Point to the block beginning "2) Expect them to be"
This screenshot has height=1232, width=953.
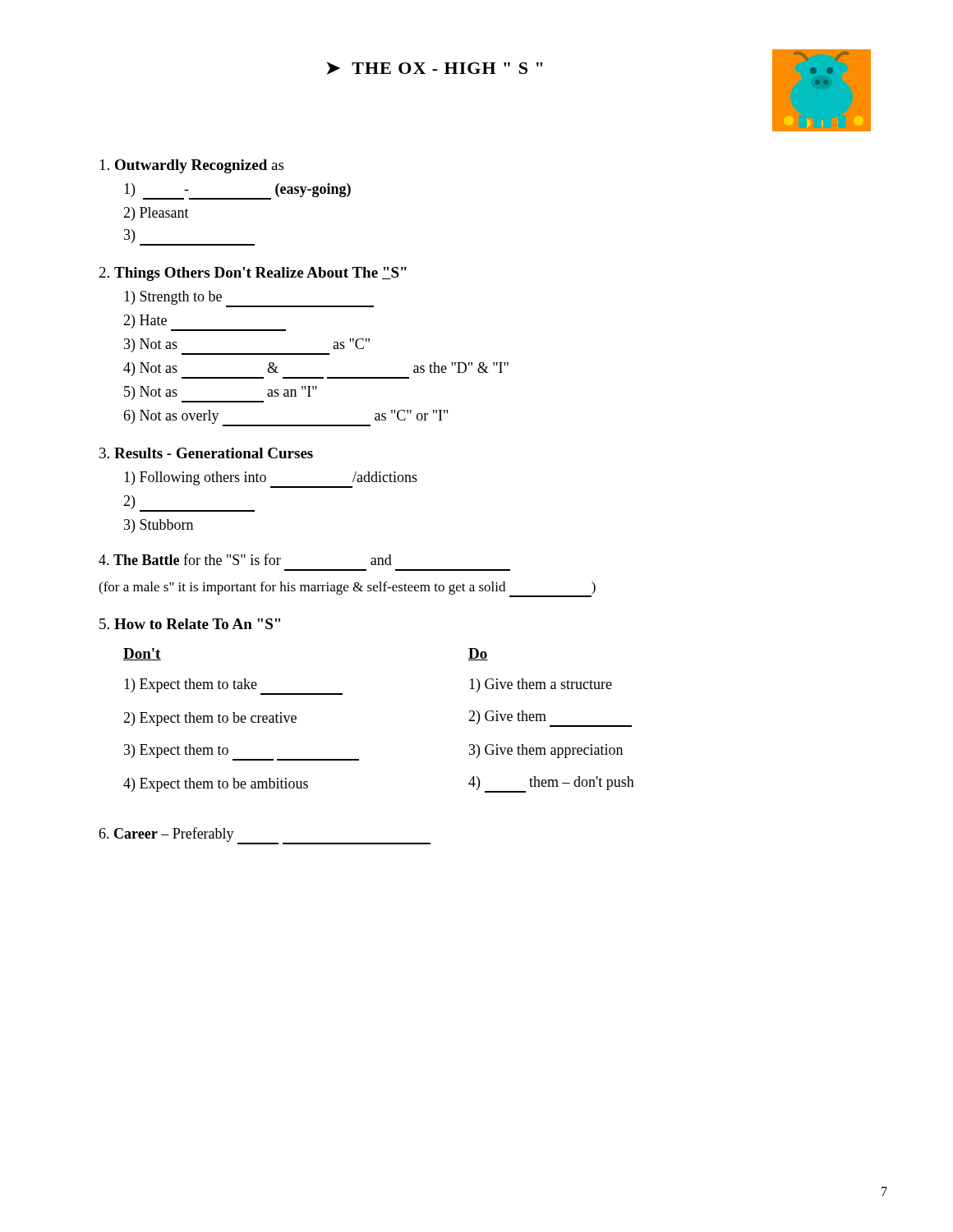click(210, 718)
